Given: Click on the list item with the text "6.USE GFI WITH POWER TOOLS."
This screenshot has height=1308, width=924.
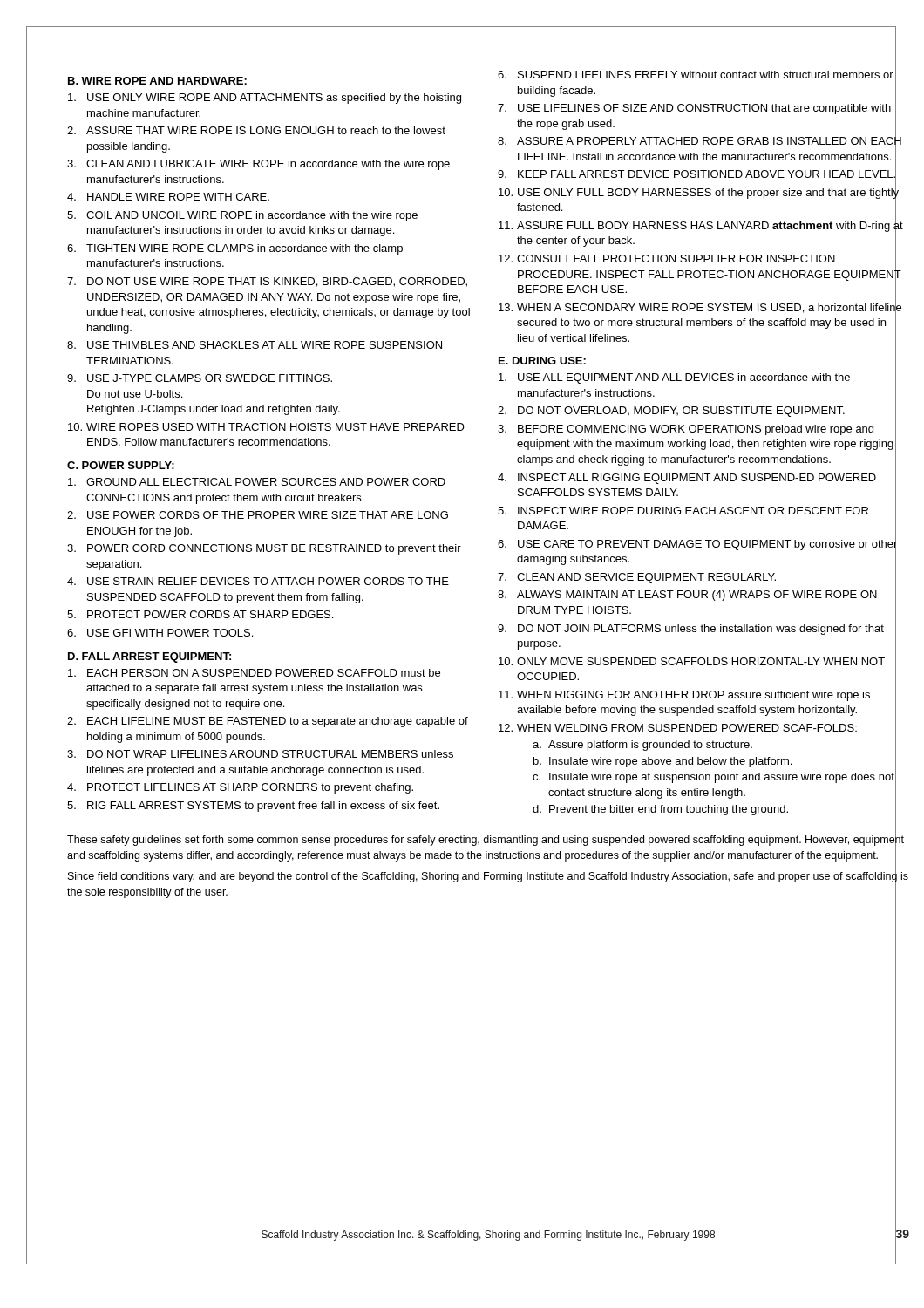Looking at the screenshot, I should tap(160, 633).
